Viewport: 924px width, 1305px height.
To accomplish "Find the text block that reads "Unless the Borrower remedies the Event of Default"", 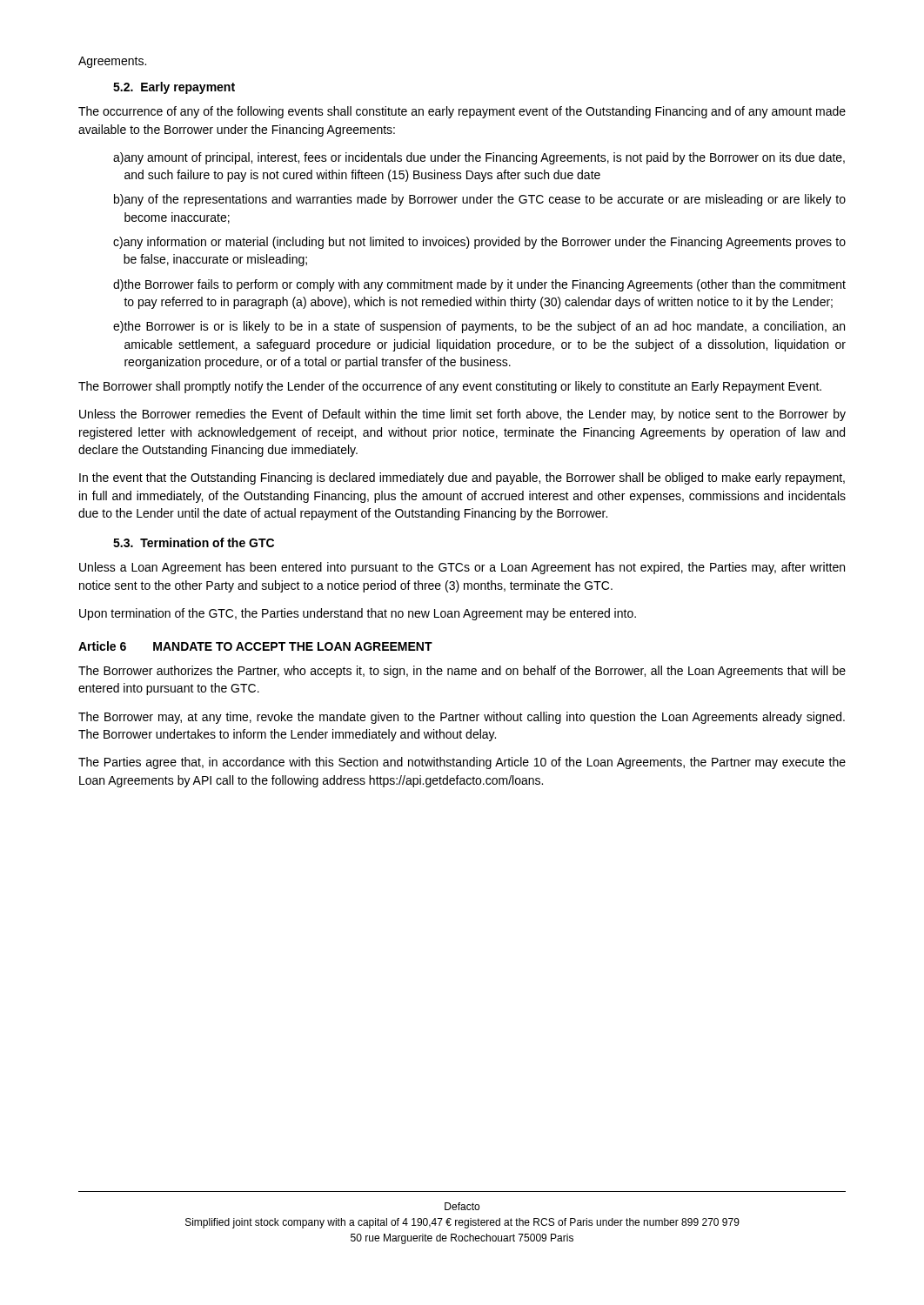I will (462, 432).
